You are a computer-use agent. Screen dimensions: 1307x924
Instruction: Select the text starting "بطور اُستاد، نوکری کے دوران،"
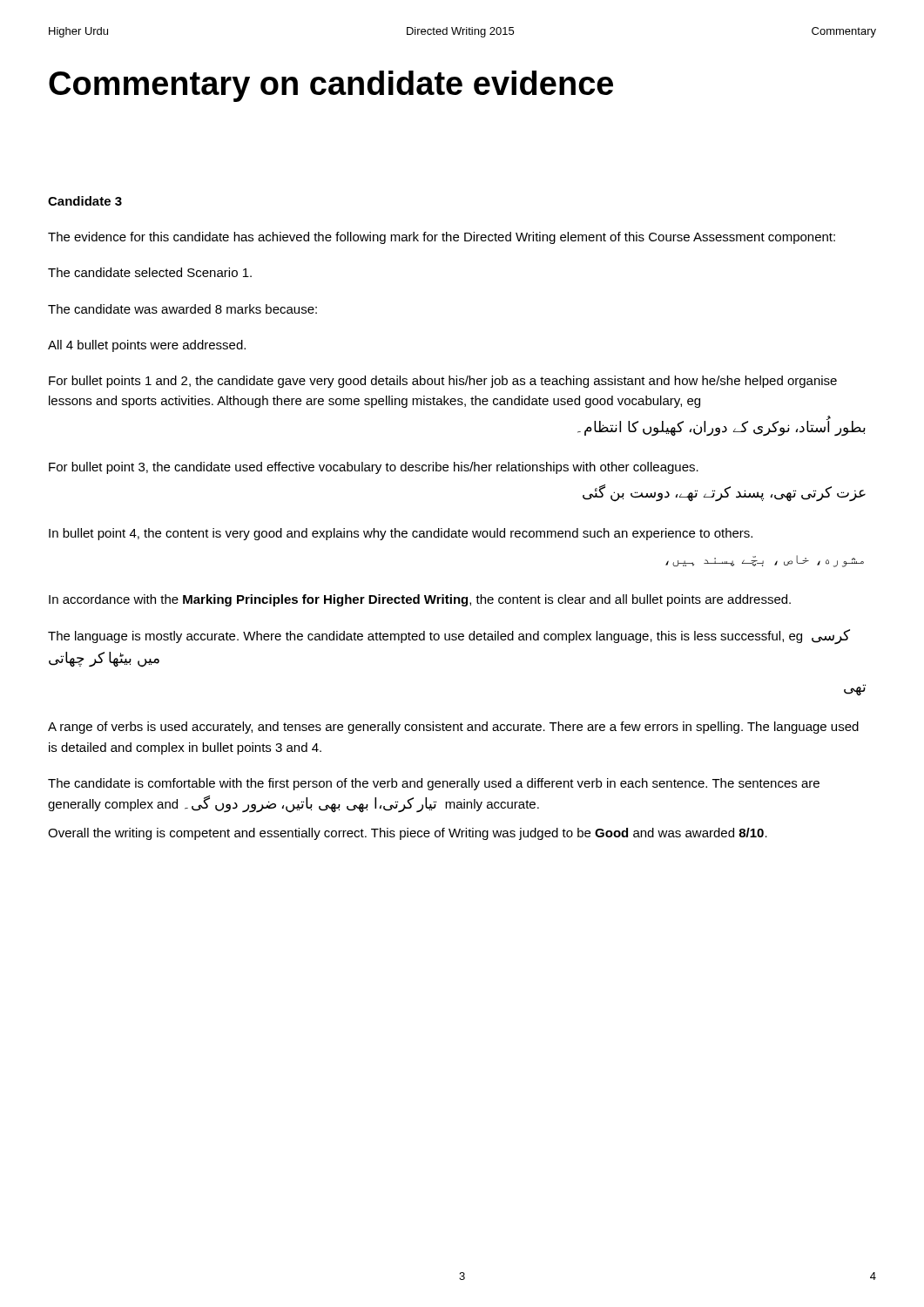pyautogui.click(x=721, y=427)
